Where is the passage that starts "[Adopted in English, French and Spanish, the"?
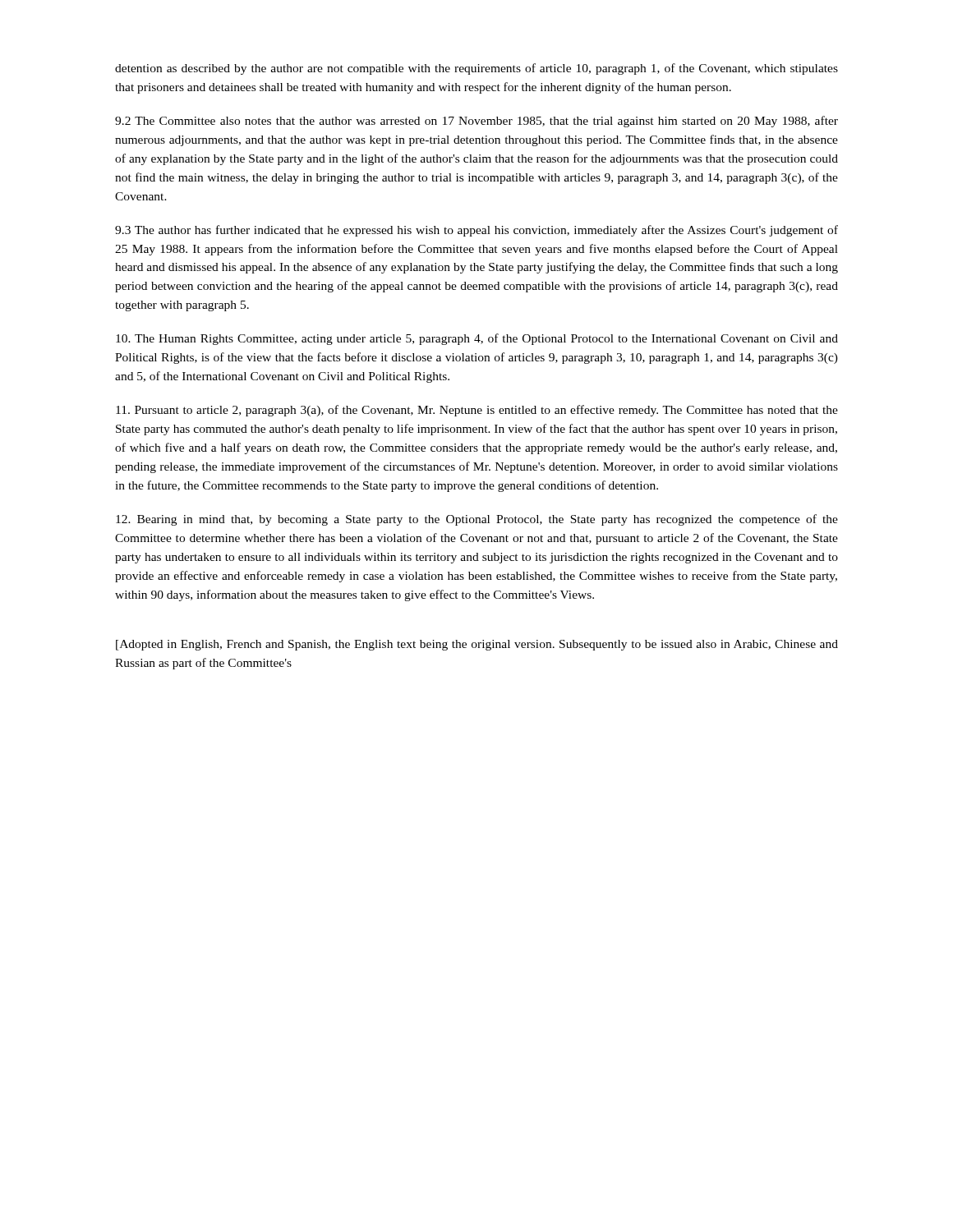Image resolution: width=953 pixels, height=1232 pixels. [476, 653]
